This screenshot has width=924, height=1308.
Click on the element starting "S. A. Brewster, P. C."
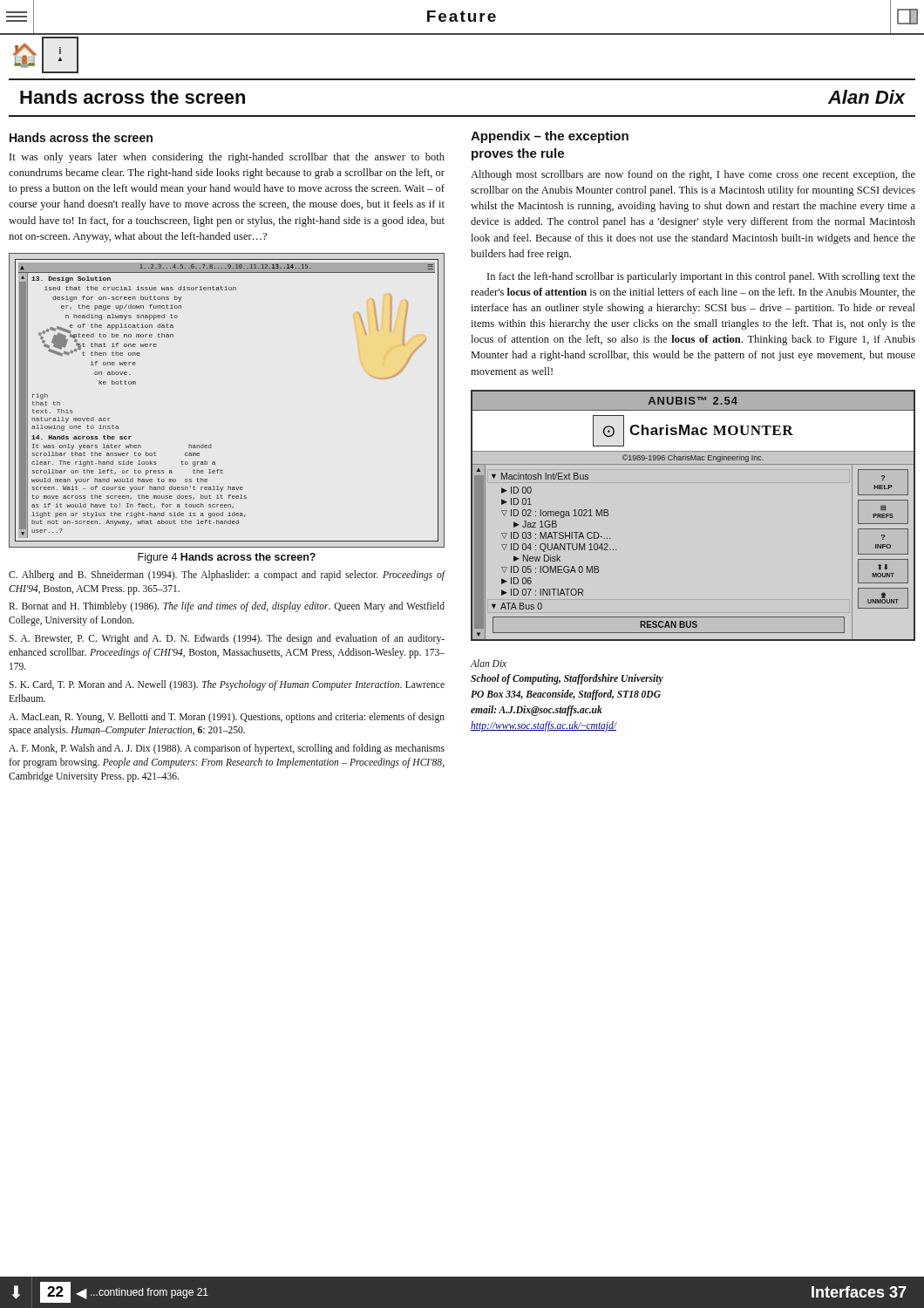click(227, 652)
